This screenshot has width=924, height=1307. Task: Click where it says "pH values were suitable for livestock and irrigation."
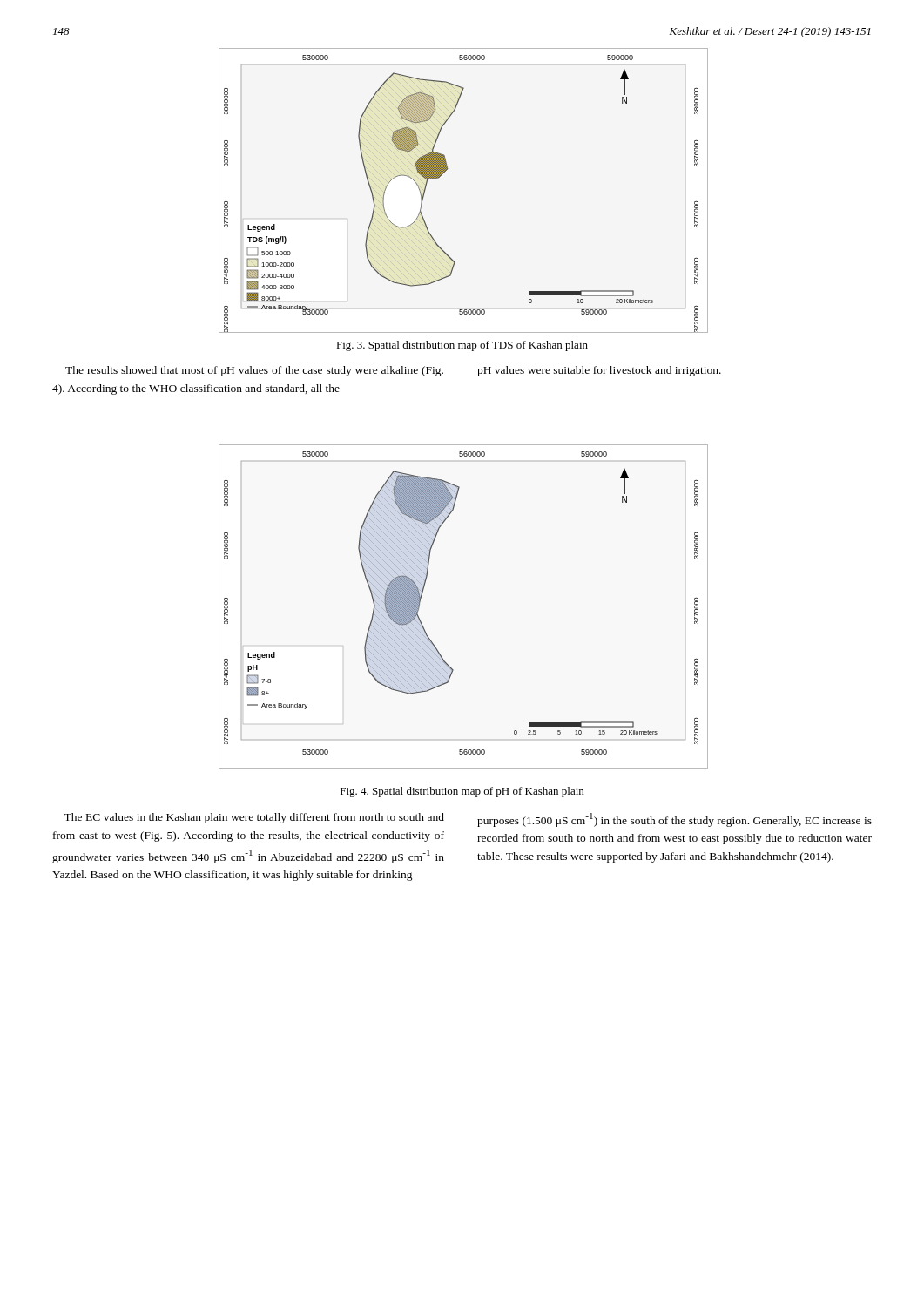(x=599, y=370)
